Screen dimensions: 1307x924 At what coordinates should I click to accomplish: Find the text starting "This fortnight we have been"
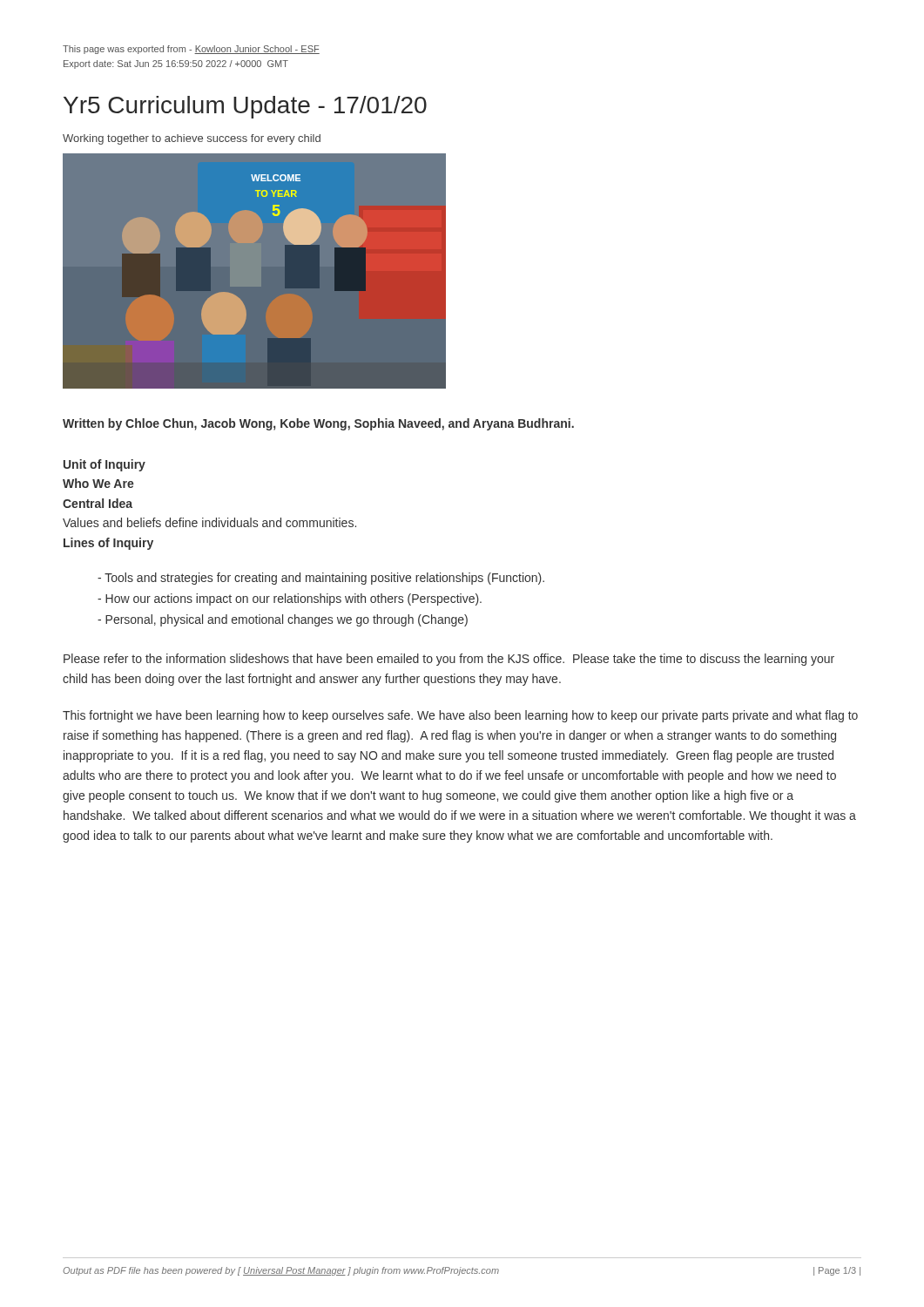tap(460, 775)
